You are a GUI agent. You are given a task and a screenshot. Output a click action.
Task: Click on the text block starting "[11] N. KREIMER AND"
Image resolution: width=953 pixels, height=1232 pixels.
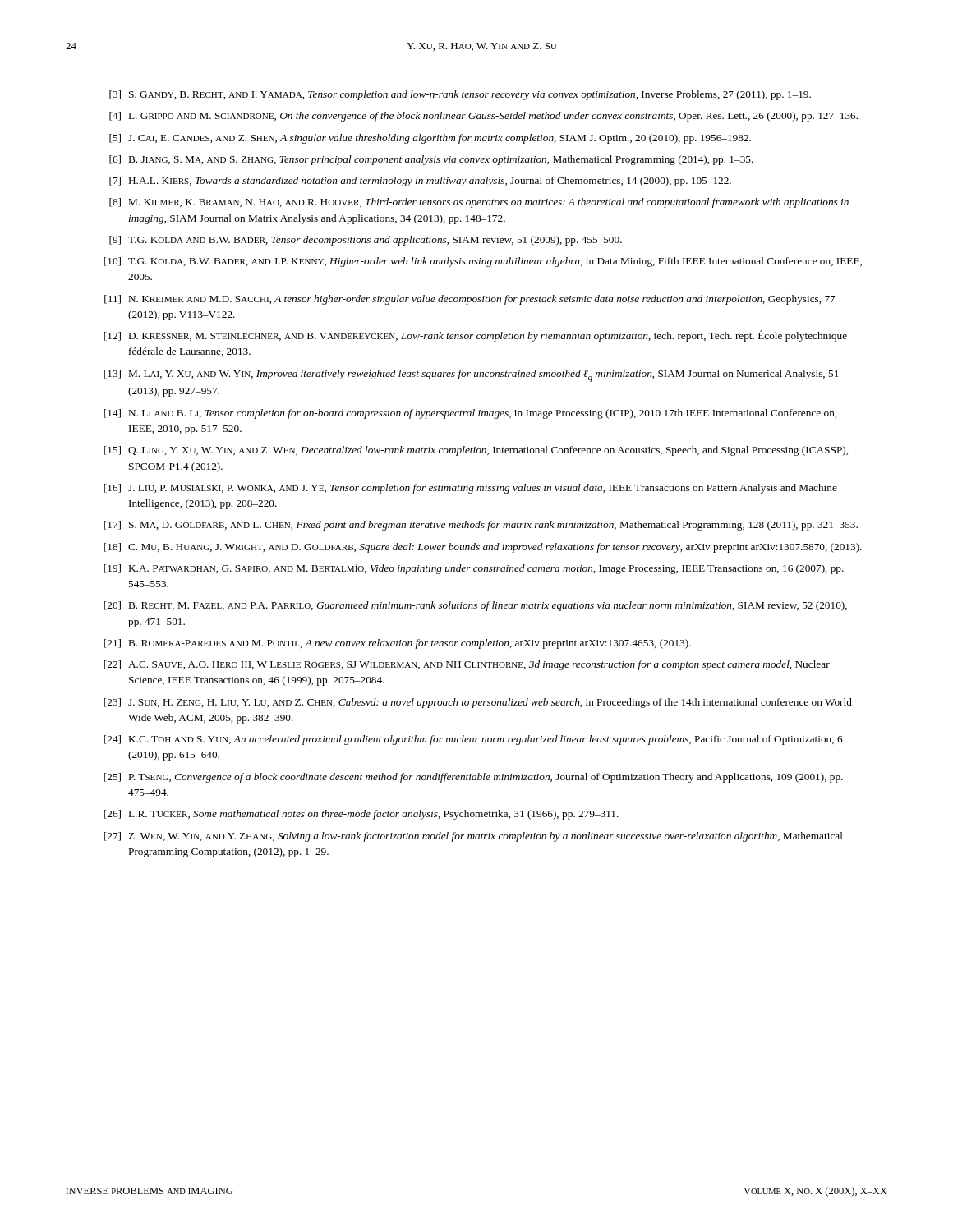(476, 306)
